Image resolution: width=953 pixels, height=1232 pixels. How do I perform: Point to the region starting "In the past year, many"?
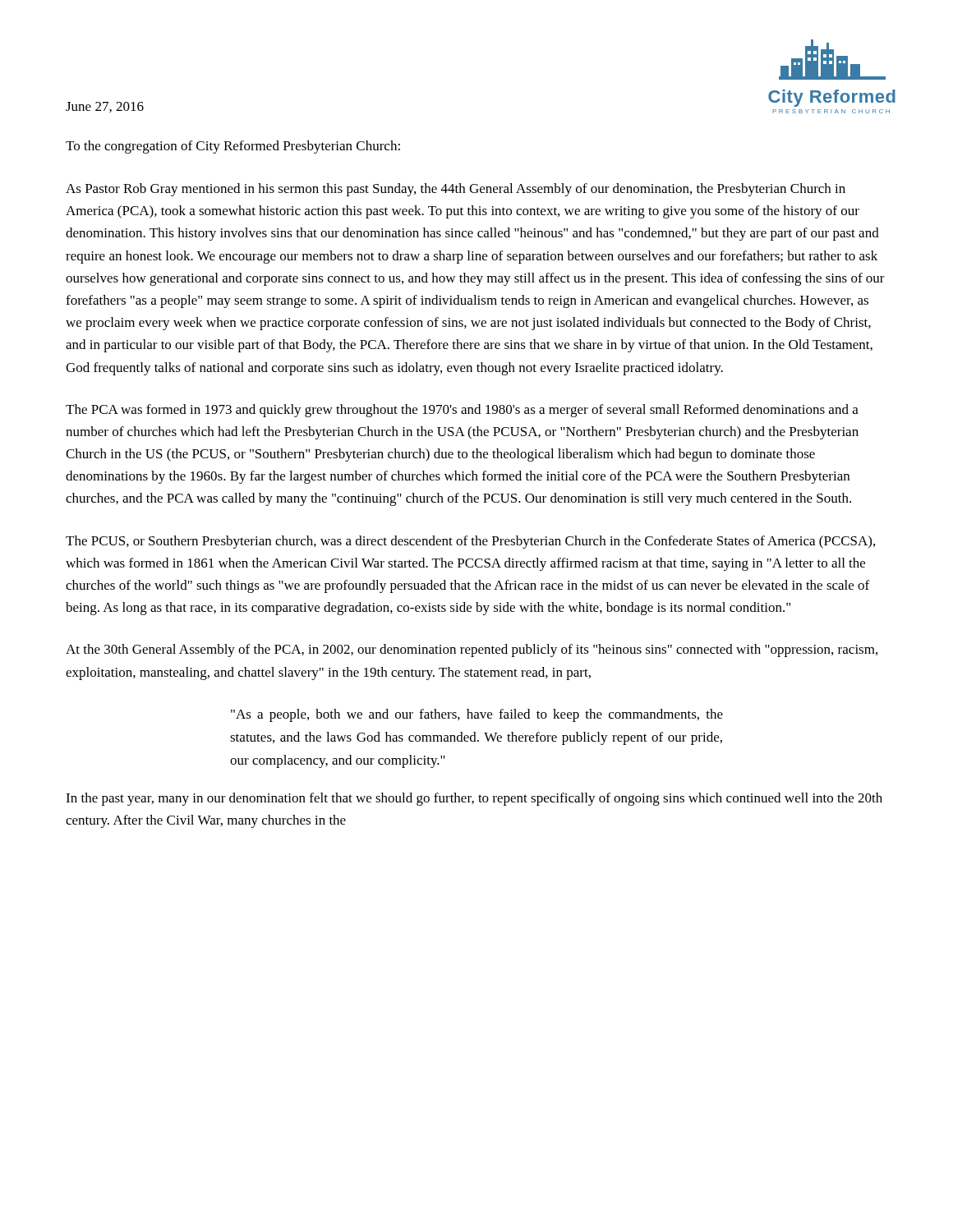(474, 809)
